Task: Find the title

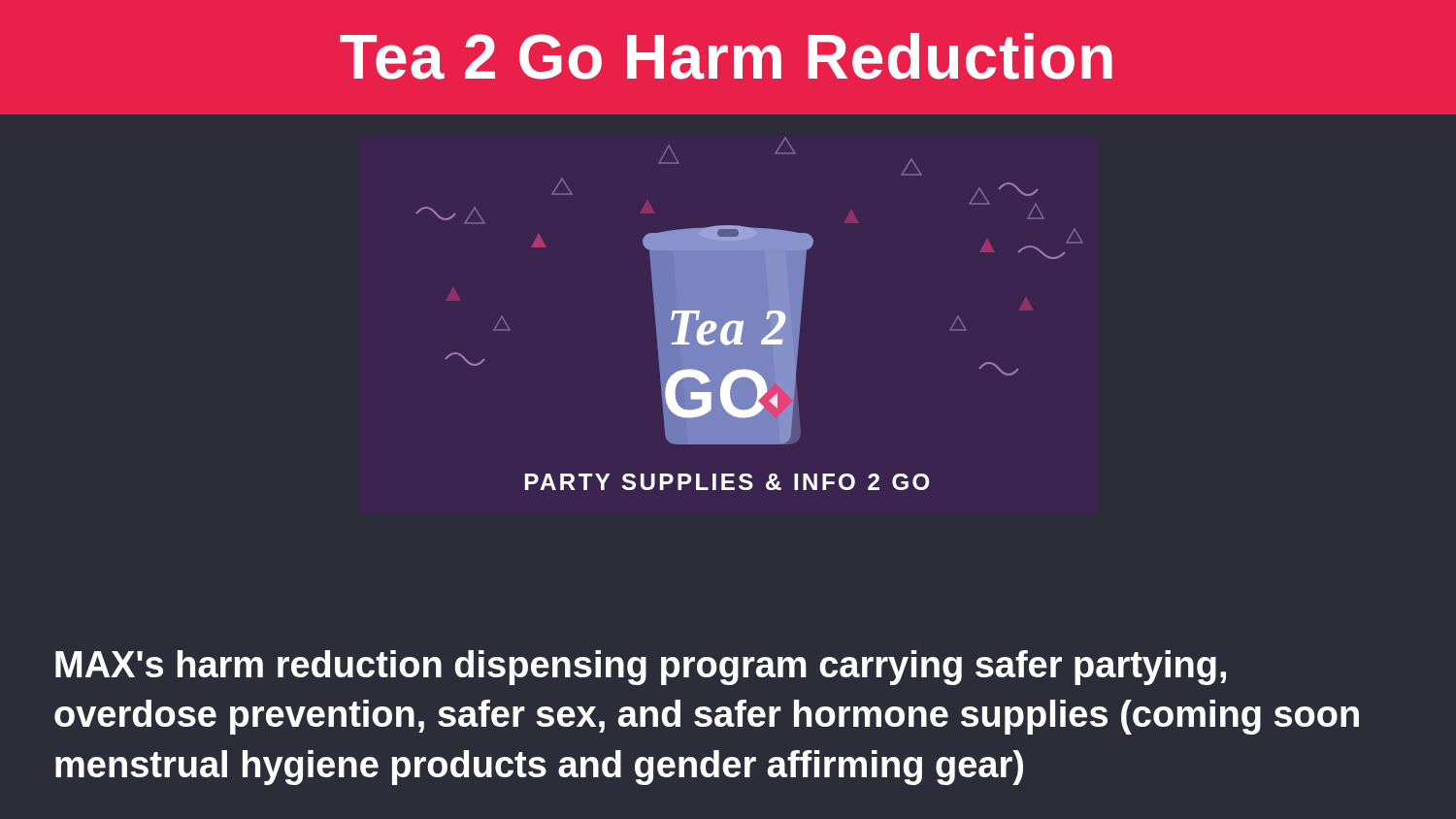Action: point(728,57)
